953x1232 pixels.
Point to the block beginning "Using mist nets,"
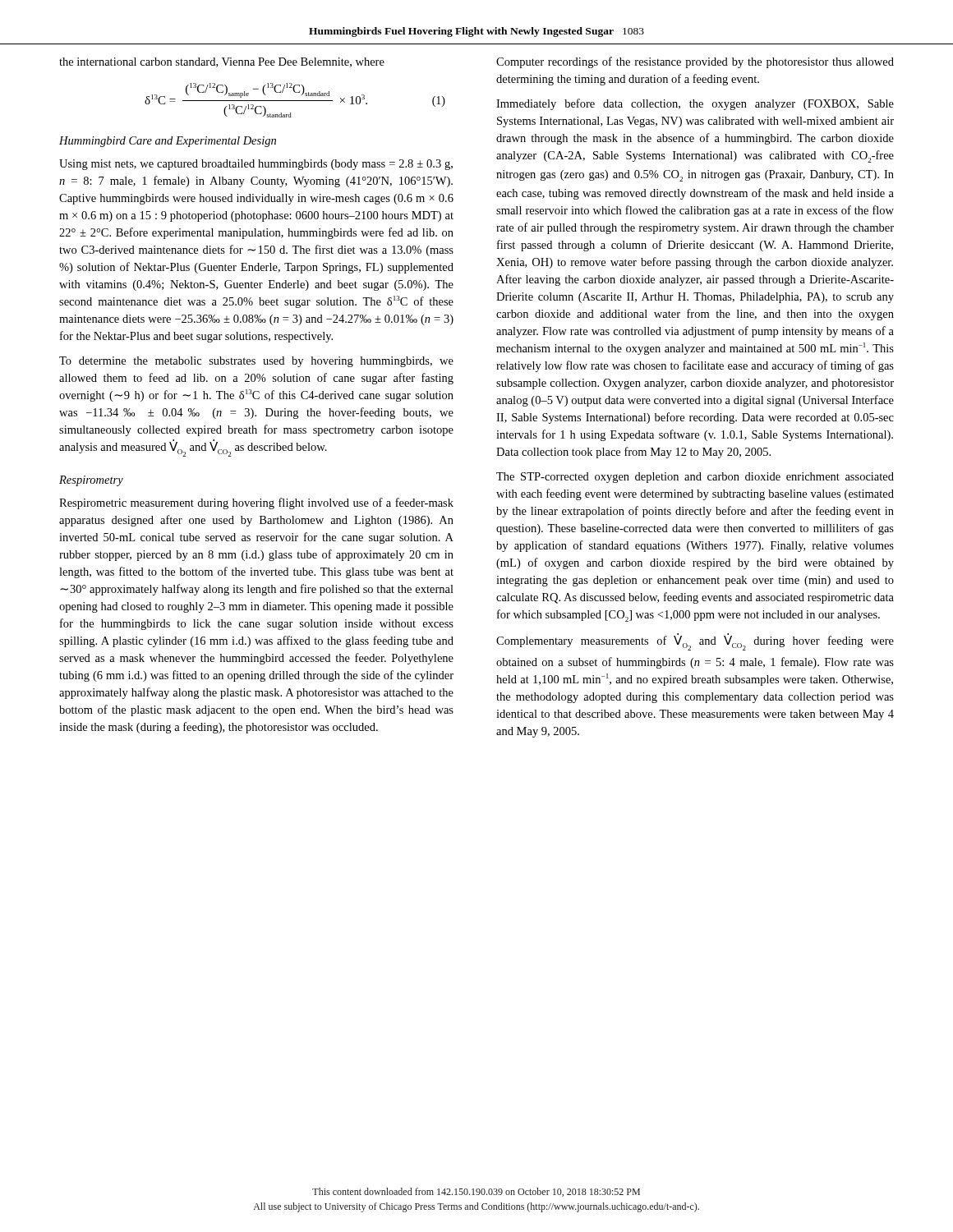coord(256,250)
